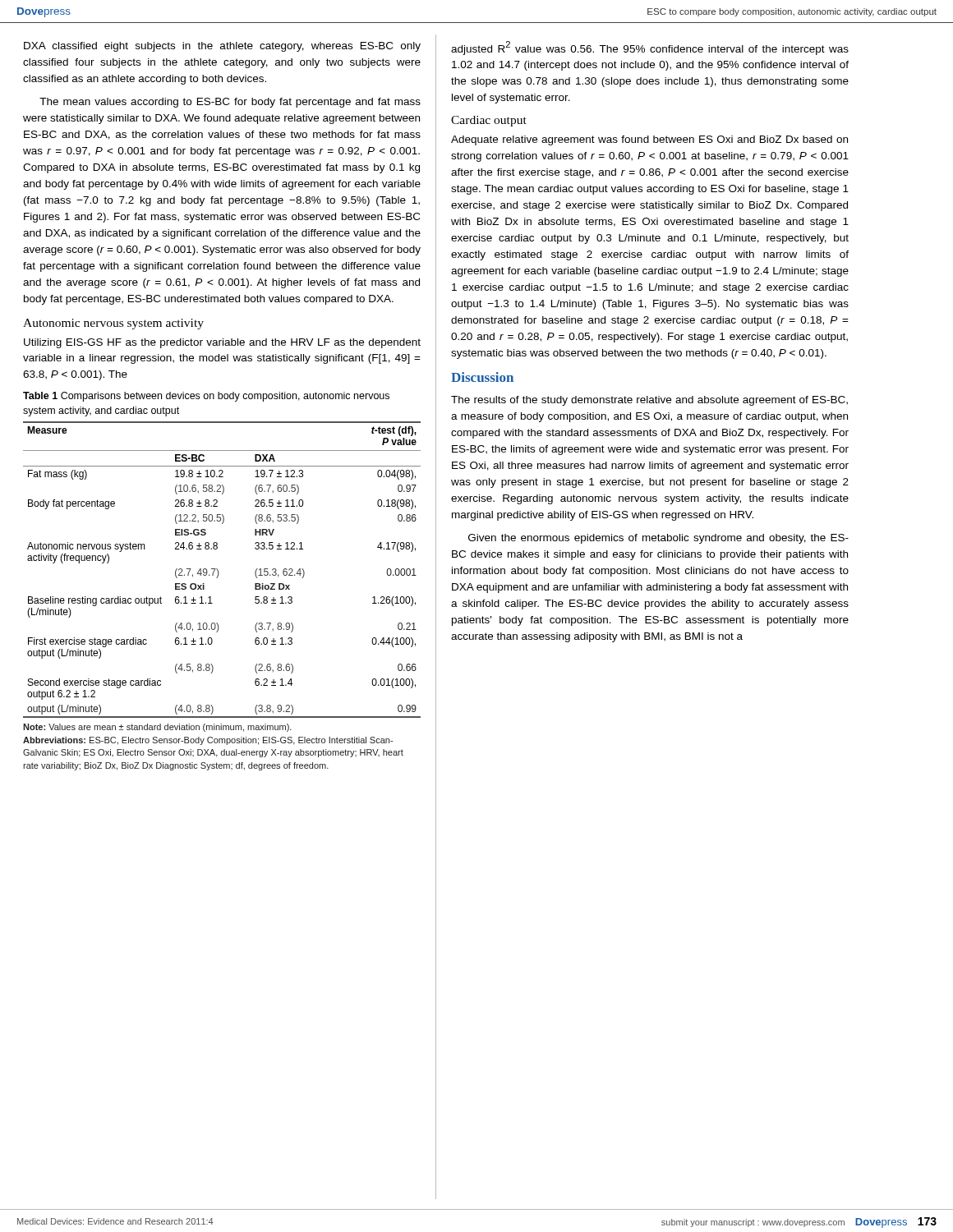Select the table that reads "(4.5, 8.8)"
This screenshot has height=1232, width=953.
click(222, 570)
